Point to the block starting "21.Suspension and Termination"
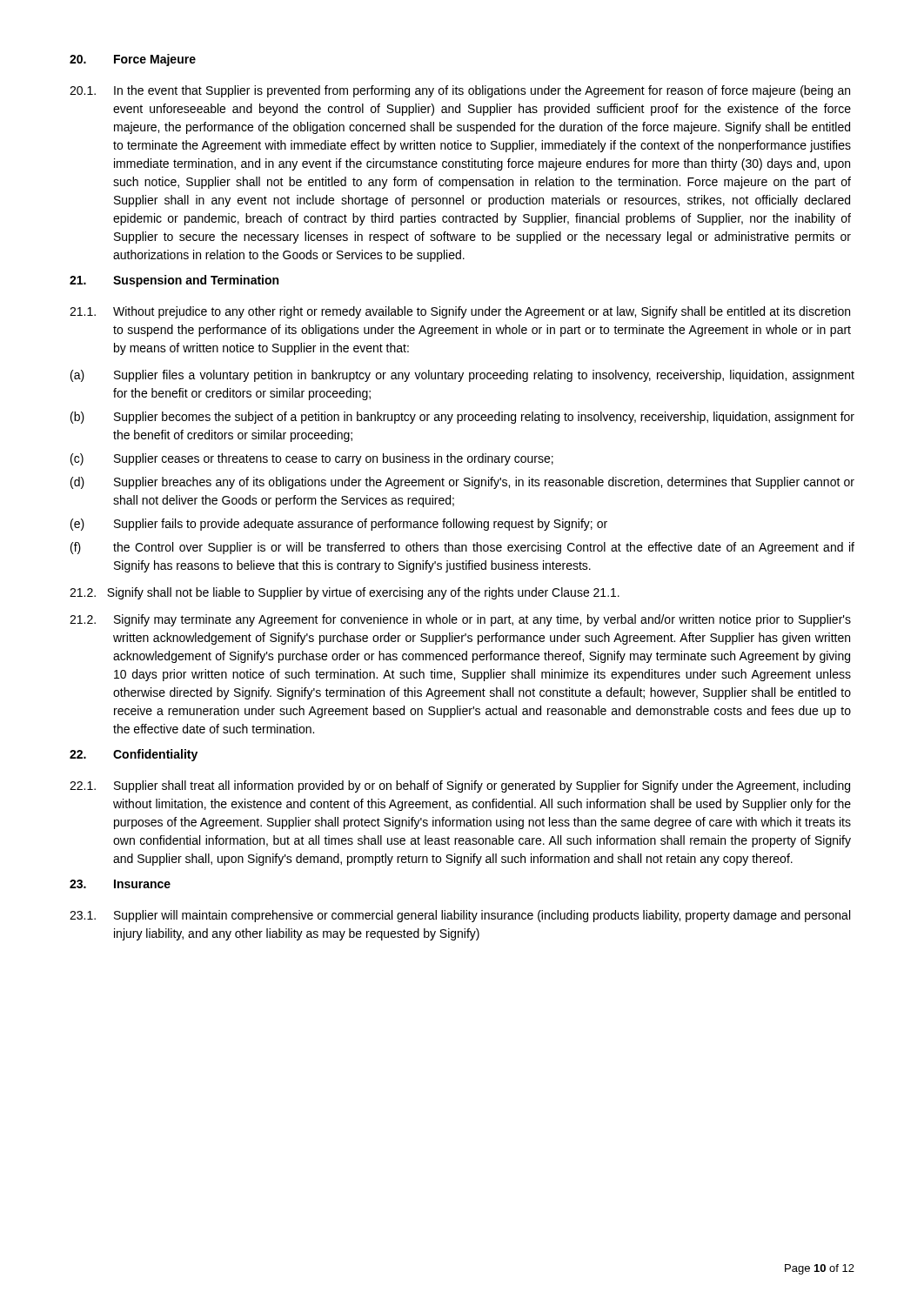924x1305 pixels. point(174,281)
